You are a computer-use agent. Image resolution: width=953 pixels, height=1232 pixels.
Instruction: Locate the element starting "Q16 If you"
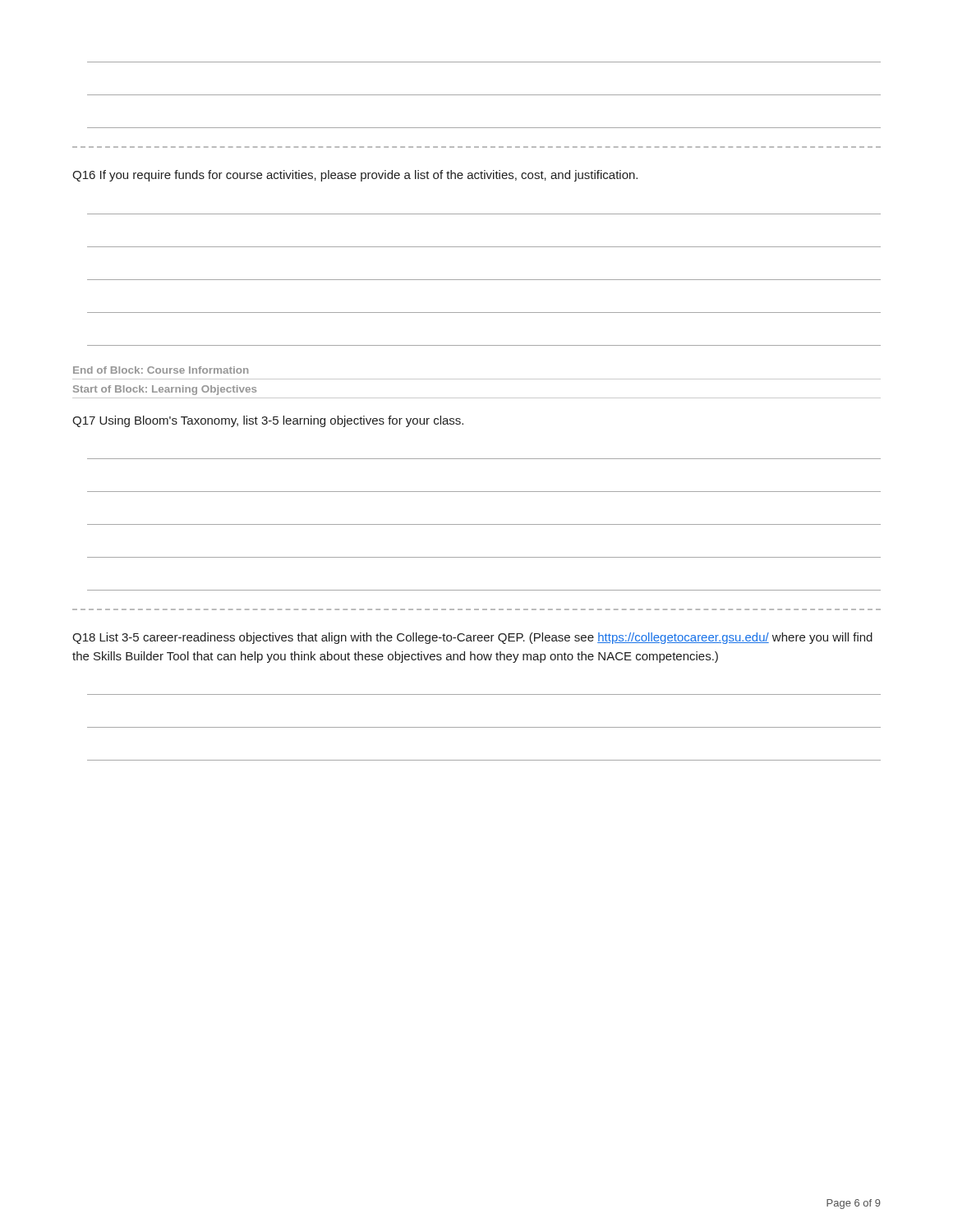[476, 175]
